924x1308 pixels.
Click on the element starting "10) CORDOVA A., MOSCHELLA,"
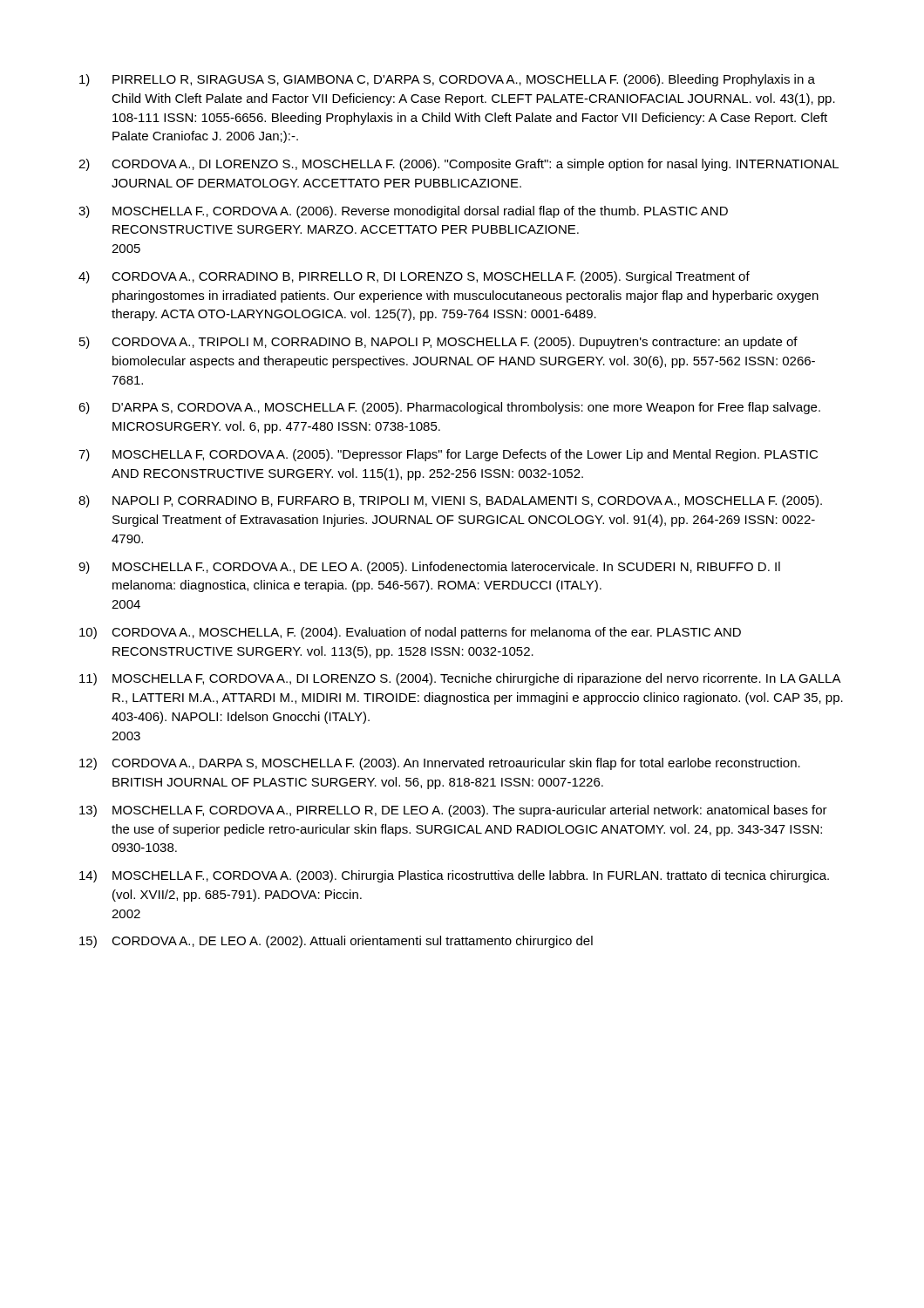click(462, 641)
